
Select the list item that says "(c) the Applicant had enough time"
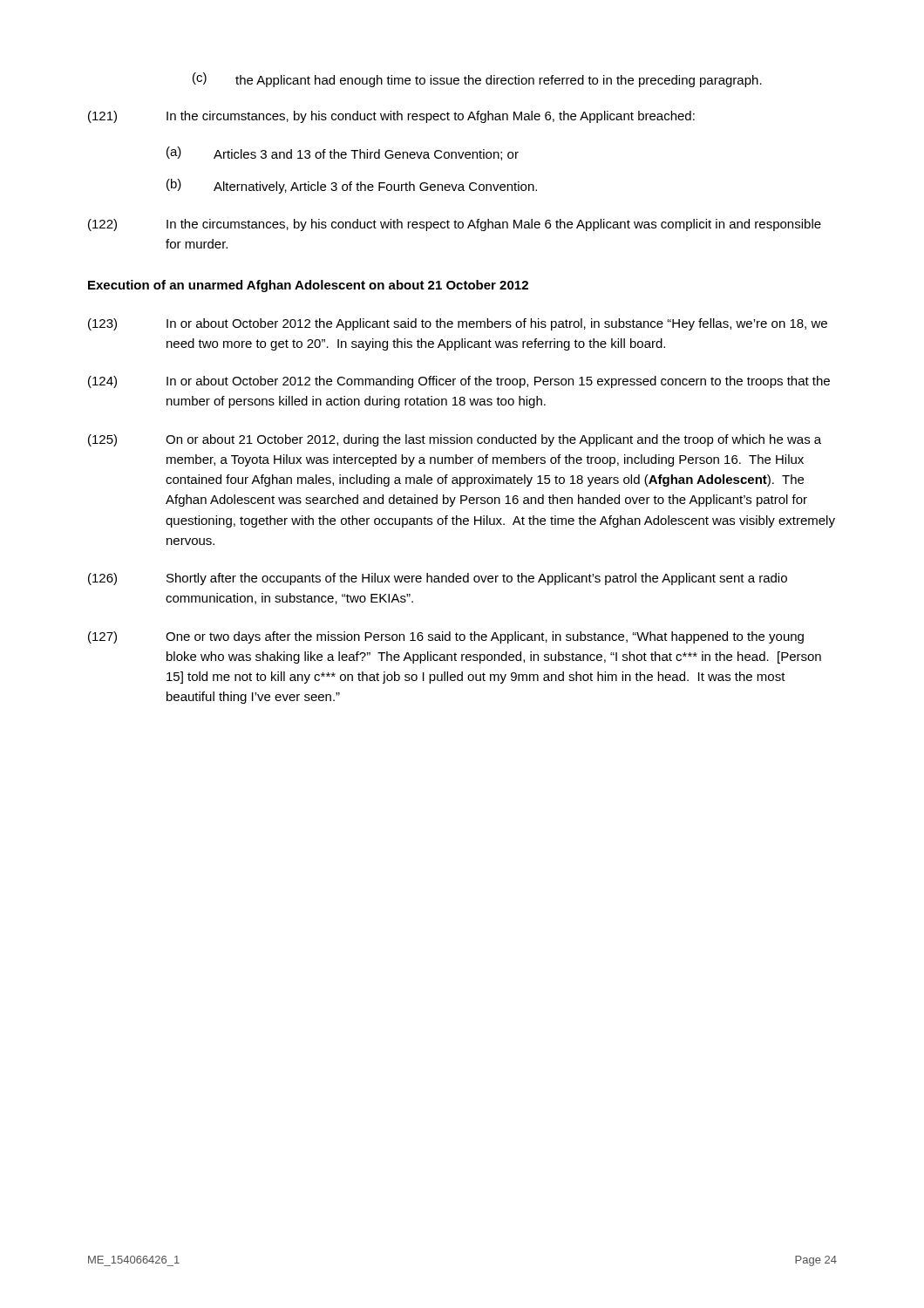coord(514,80)
